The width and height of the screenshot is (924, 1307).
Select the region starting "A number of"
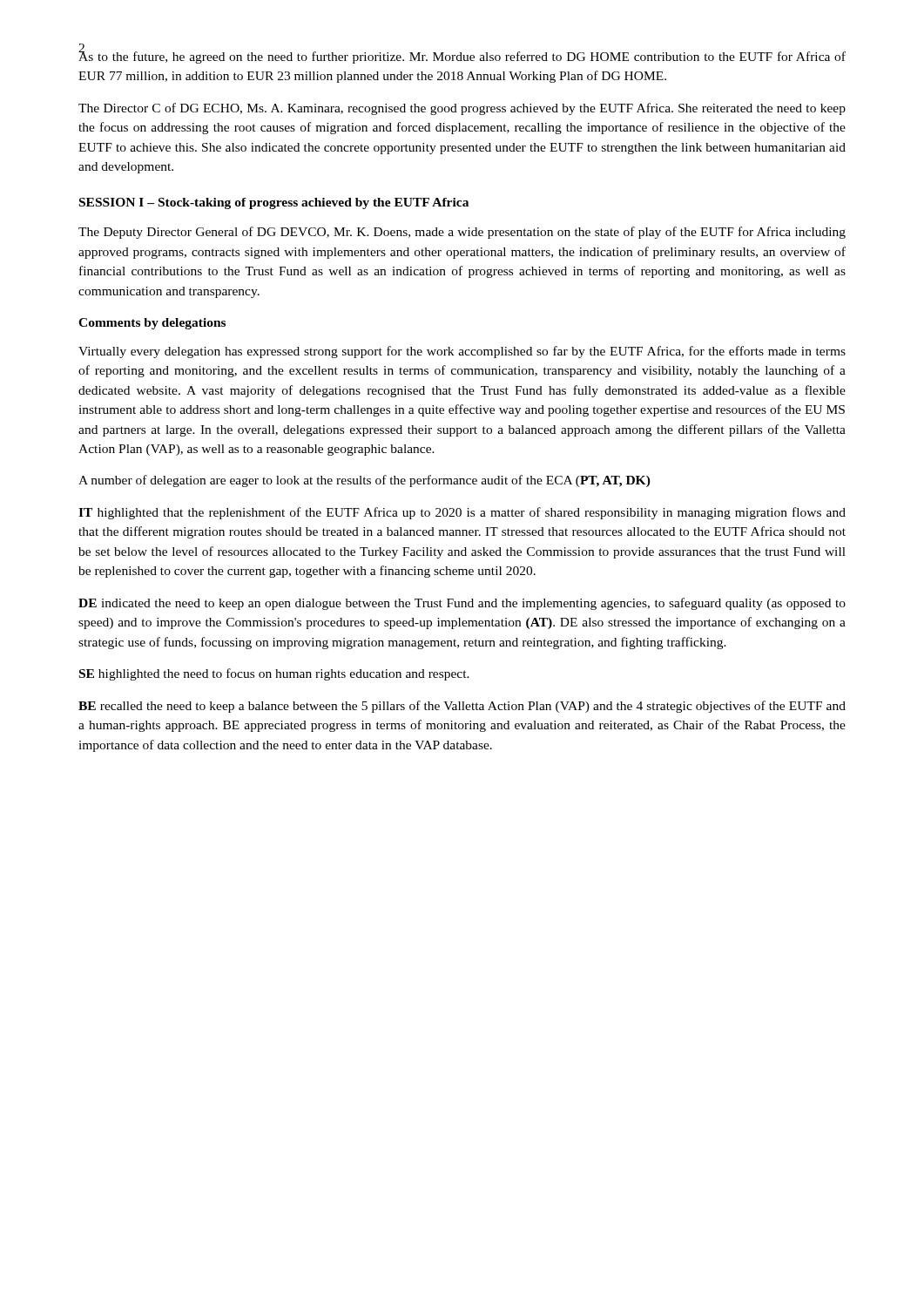tap(462, 481)
